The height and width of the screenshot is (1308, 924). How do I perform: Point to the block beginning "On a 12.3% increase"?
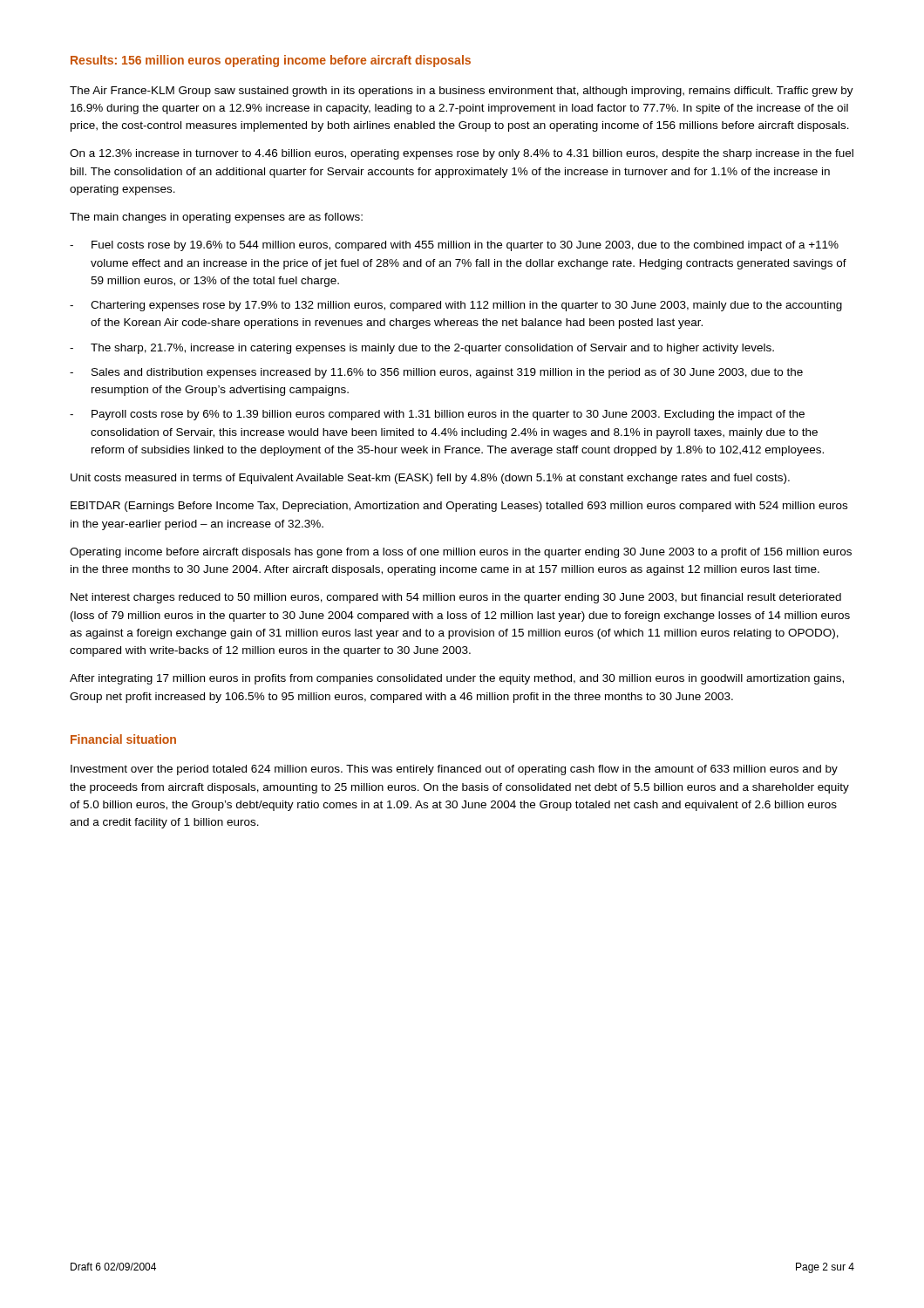tap(462, 171)
